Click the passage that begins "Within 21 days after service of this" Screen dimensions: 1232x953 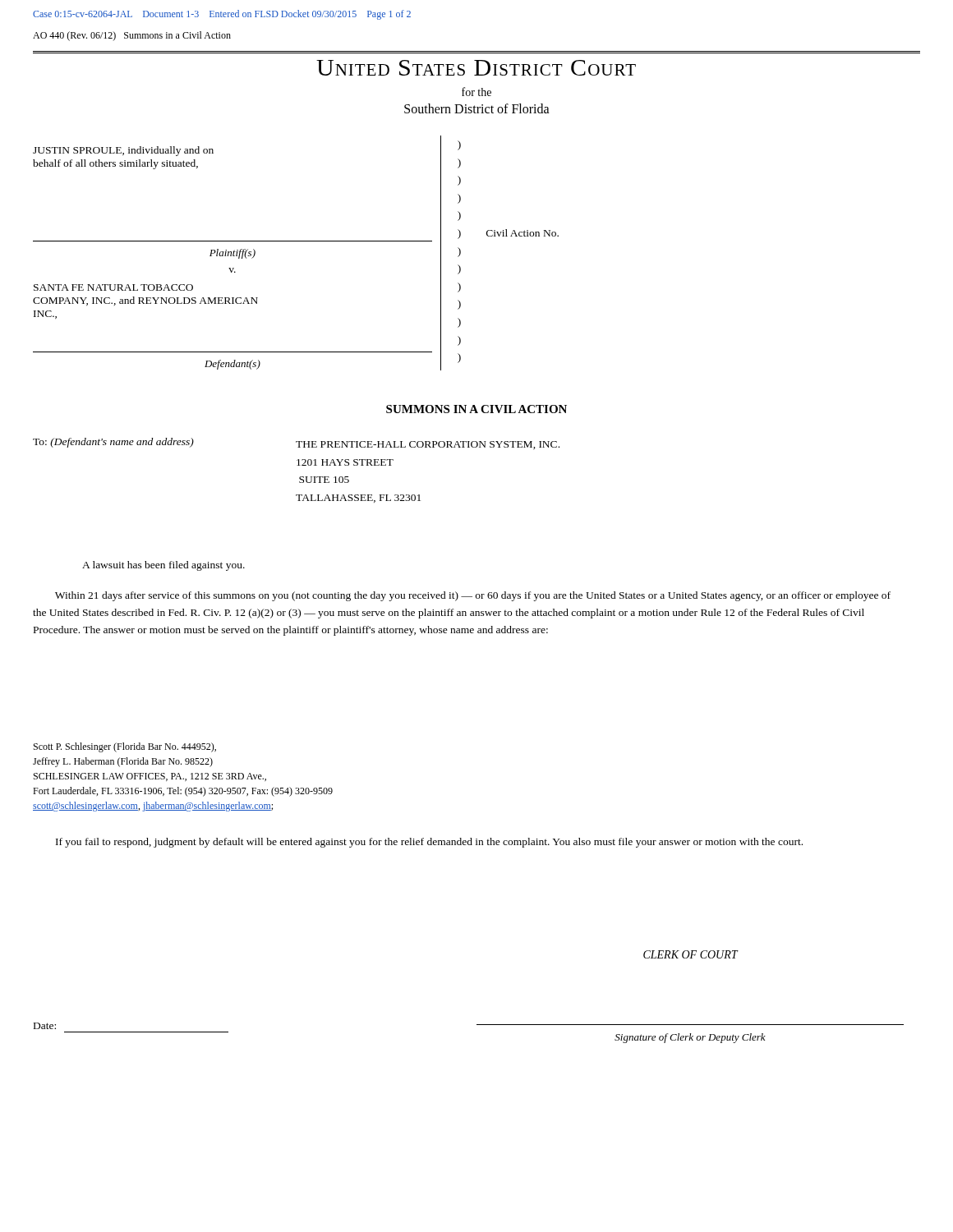click(x=462, y=612)
